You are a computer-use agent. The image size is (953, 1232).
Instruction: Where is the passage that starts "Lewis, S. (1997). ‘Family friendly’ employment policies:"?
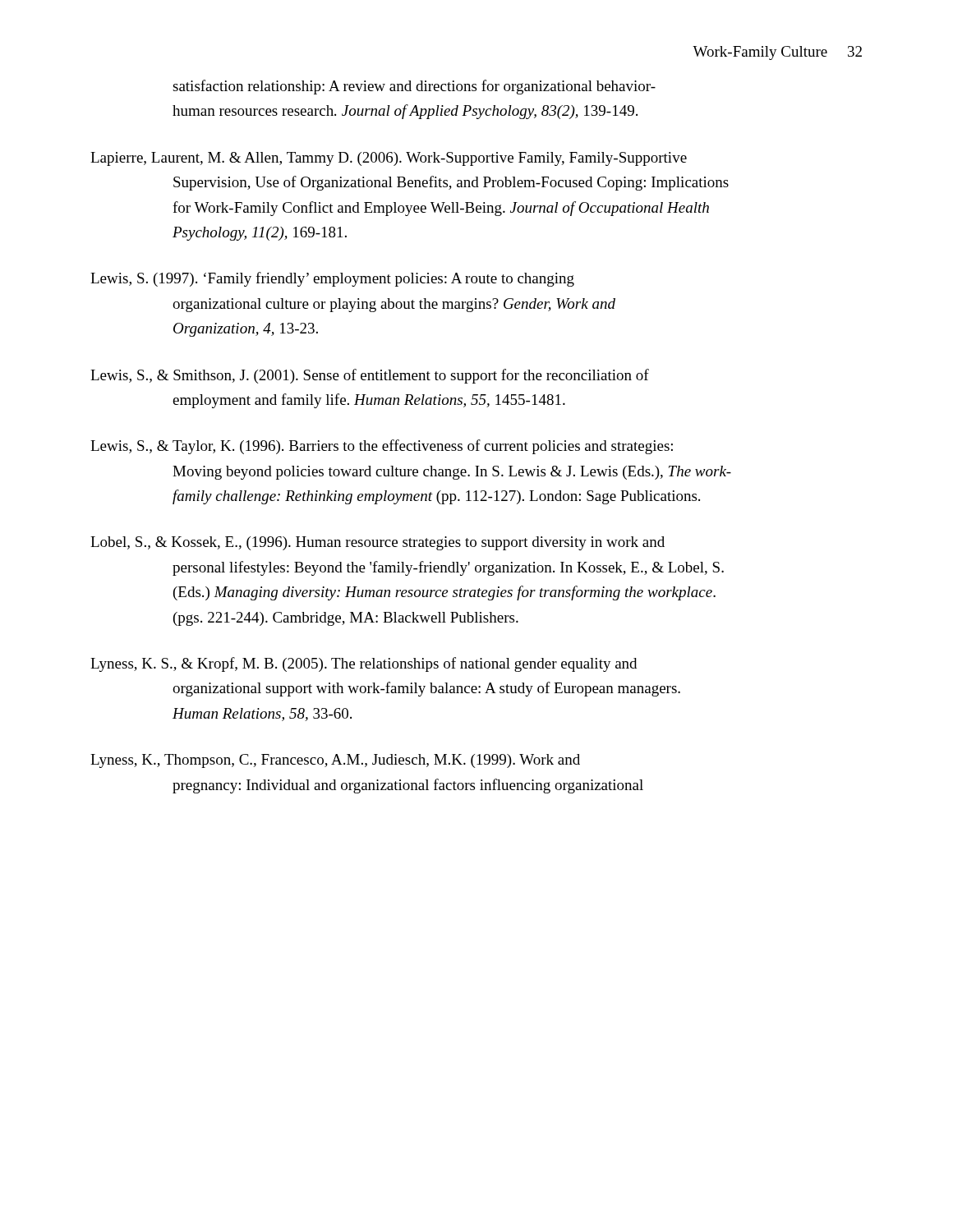(x=476, y=304)
